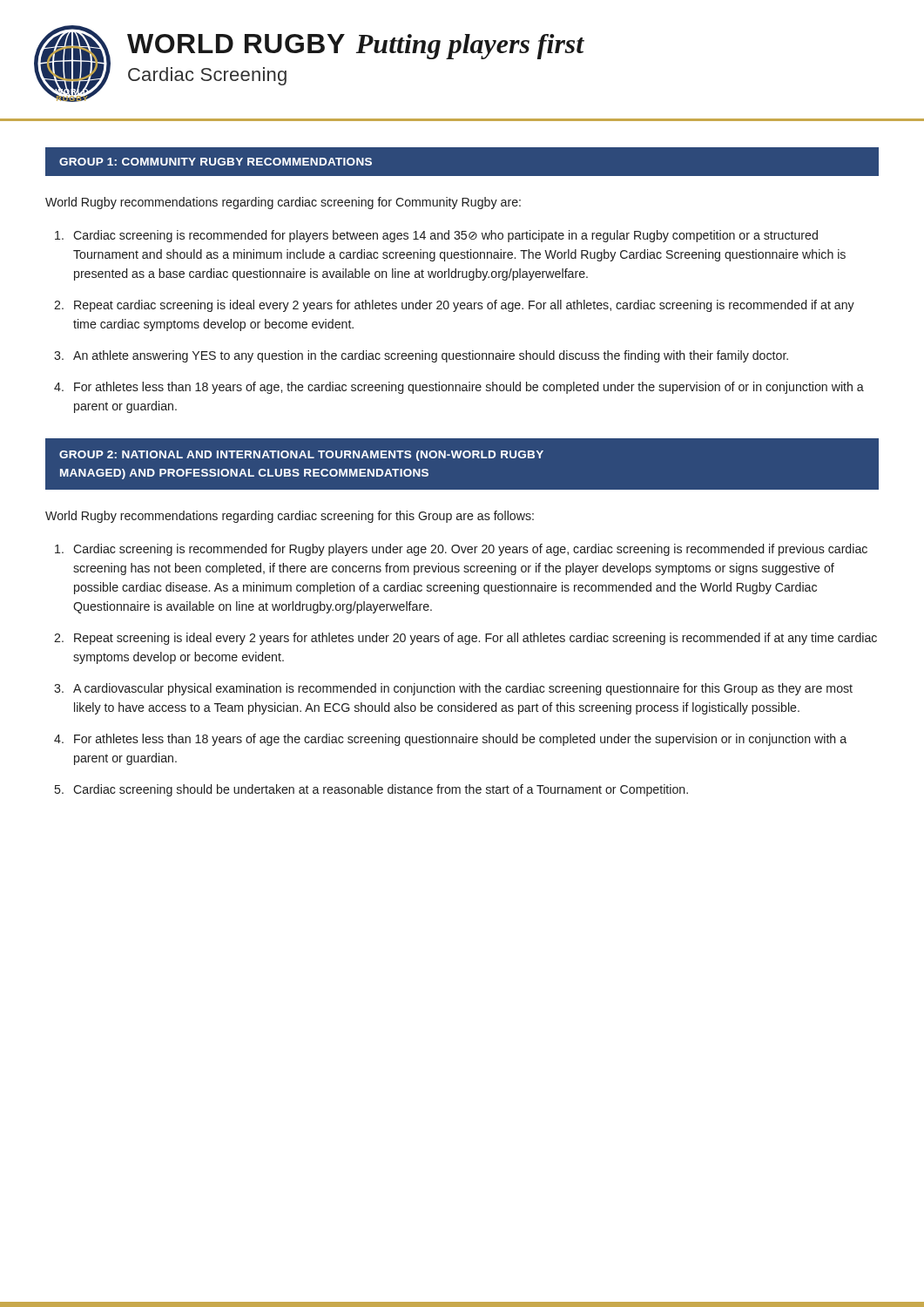Image resolution: width=924 pixels, height=1307 pixels.
Task: Locate the text starting "5. Cardiac screening should"
Action: (x=371, y=789)
